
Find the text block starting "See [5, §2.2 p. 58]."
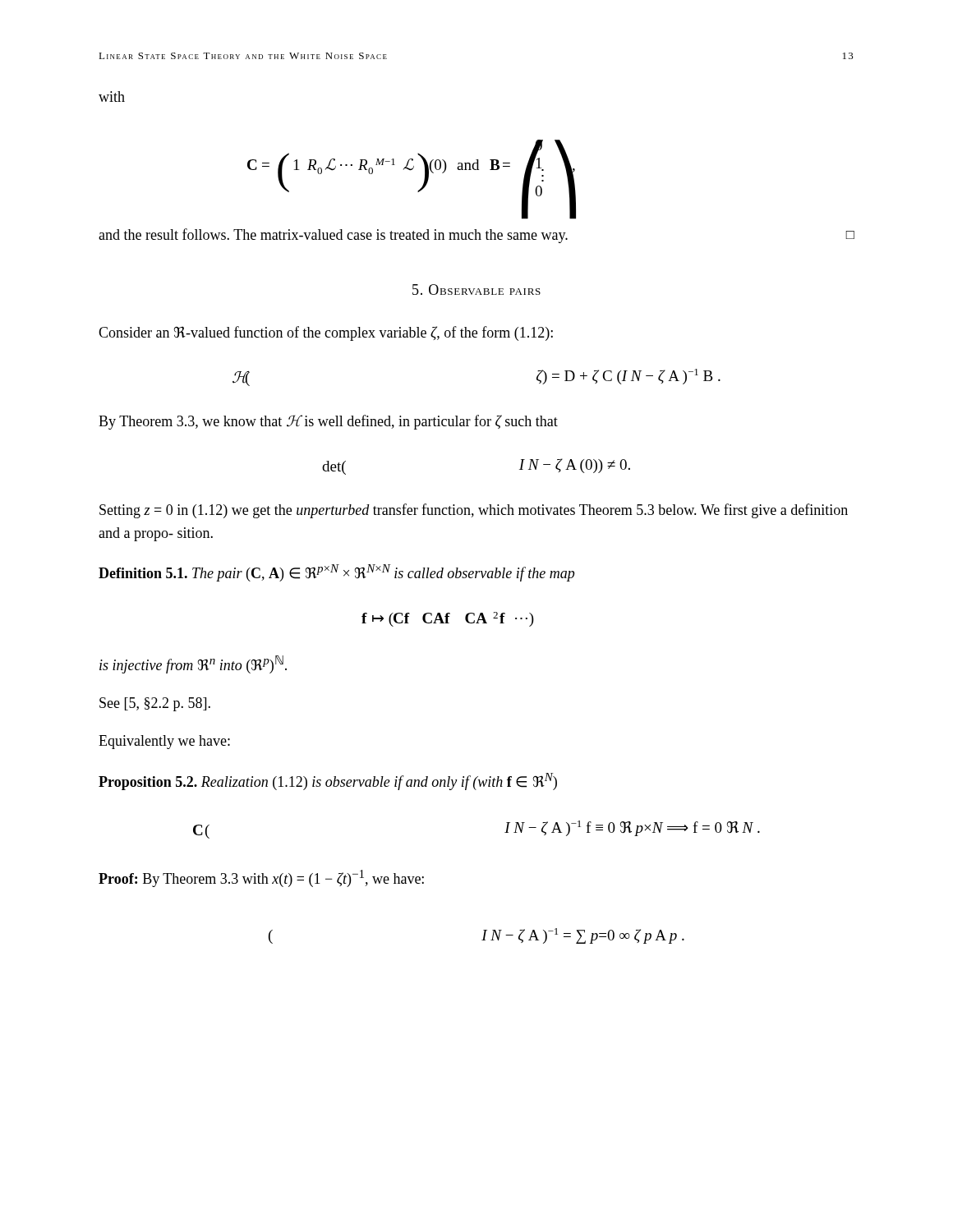point(155,703)
